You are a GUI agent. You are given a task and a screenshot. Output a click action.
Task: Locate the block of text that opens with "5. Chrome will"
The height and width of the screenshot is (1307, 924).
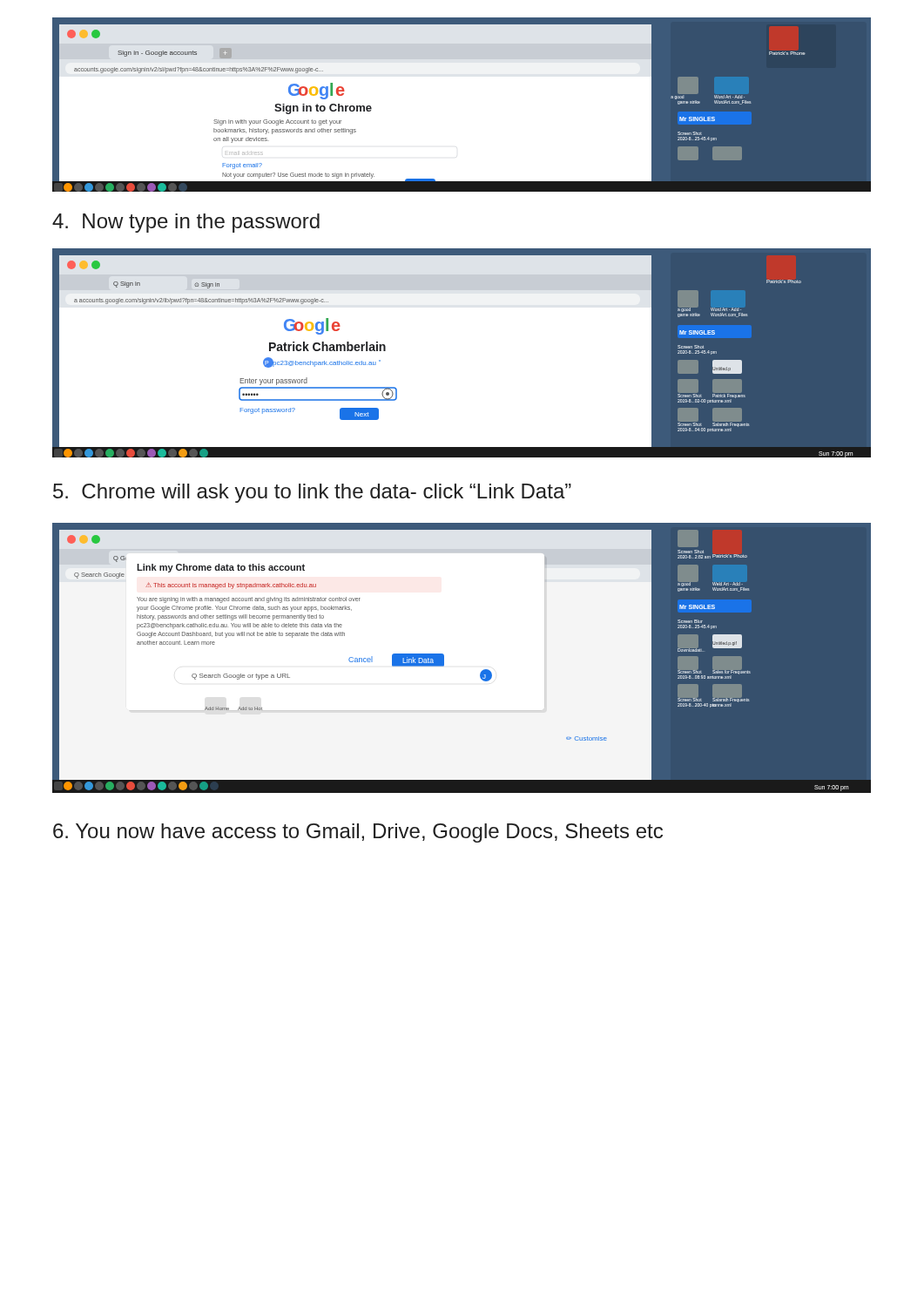point(312,491)
